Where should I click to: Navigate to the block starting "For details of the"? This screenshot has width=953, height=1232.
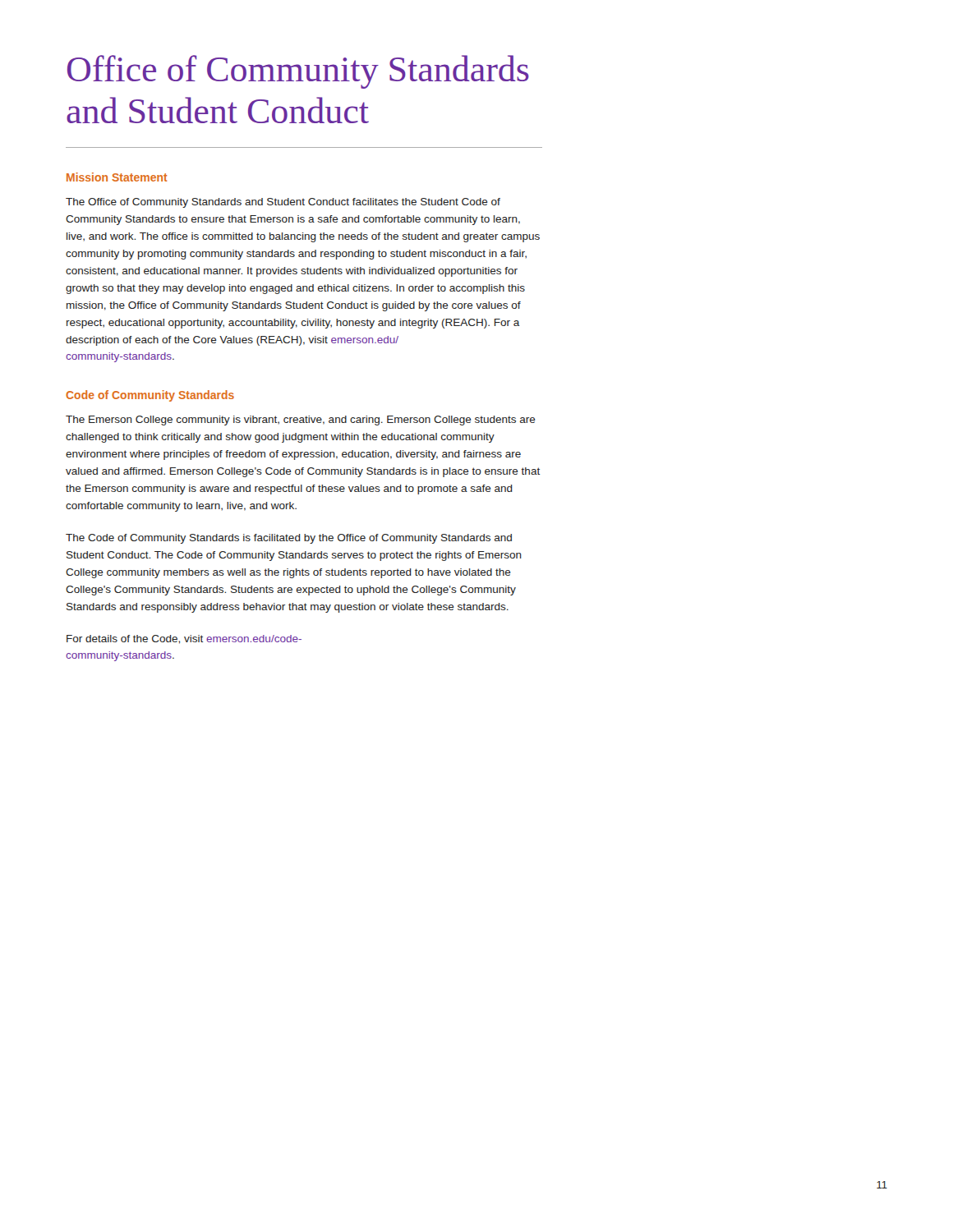tap(304, 648)
